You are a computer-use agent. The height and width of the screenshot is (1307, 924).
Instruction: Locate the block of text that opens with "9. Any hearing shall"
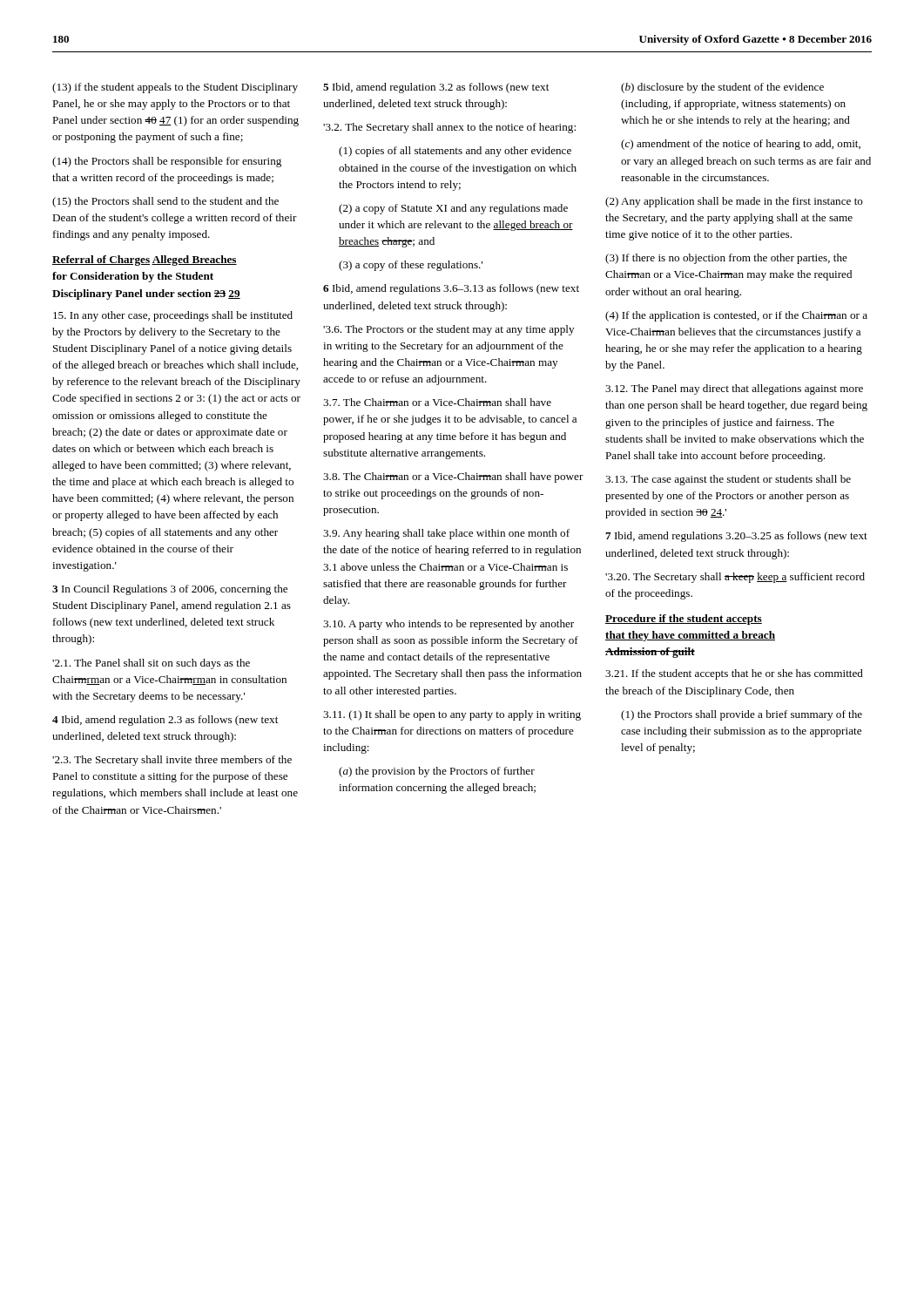pos(454,566)
